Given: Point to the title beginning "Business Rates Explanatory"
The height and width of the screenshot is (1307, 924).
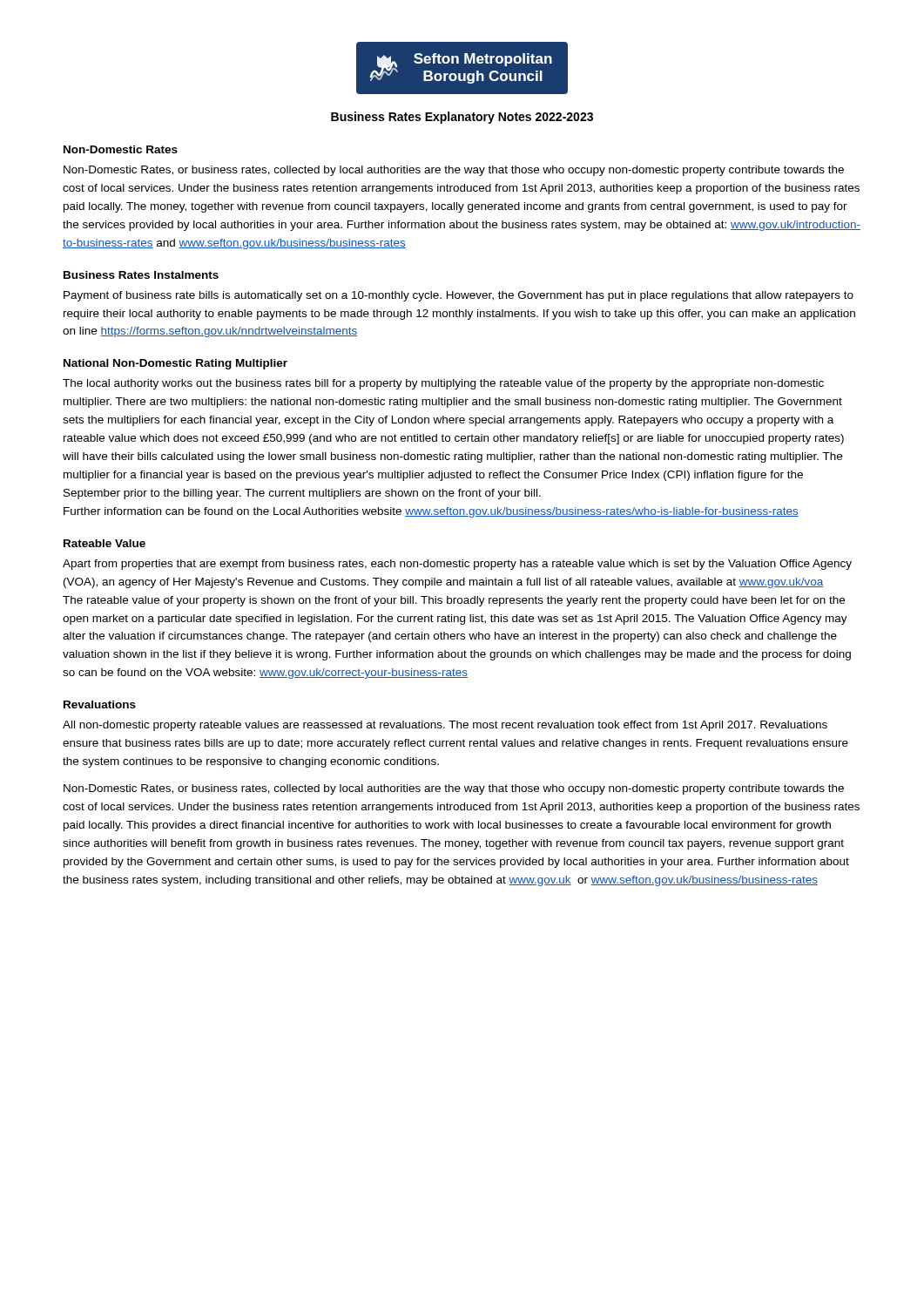Looking at the screenshot, I should (x=462, y=117).
